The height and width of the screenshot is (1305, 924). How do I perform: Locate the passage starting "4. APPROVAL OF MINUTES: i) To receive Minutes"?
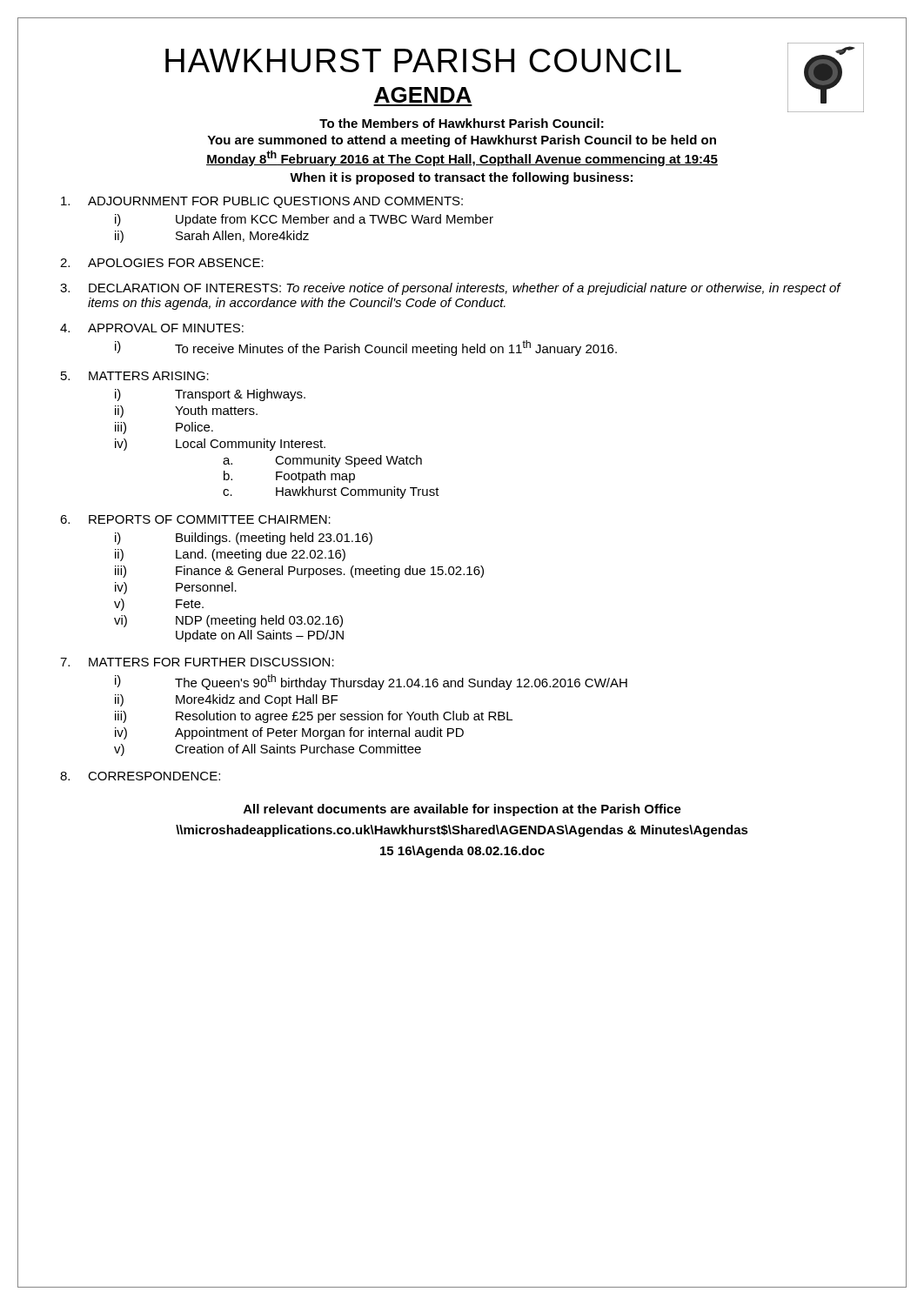(462, 339)
